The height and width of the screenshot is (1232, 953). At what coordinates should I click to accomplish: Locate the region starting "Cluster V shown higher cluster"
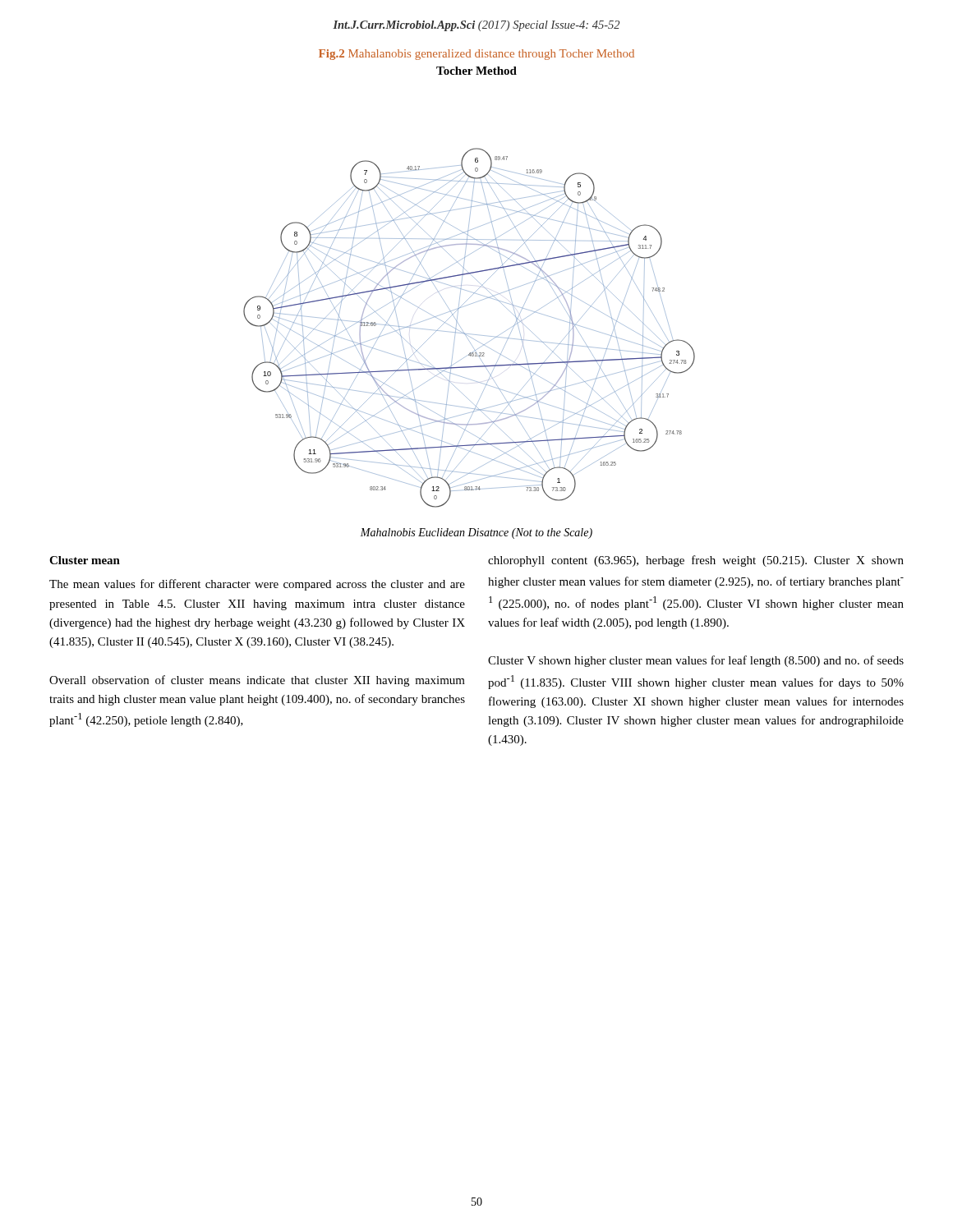coord(696,700)
